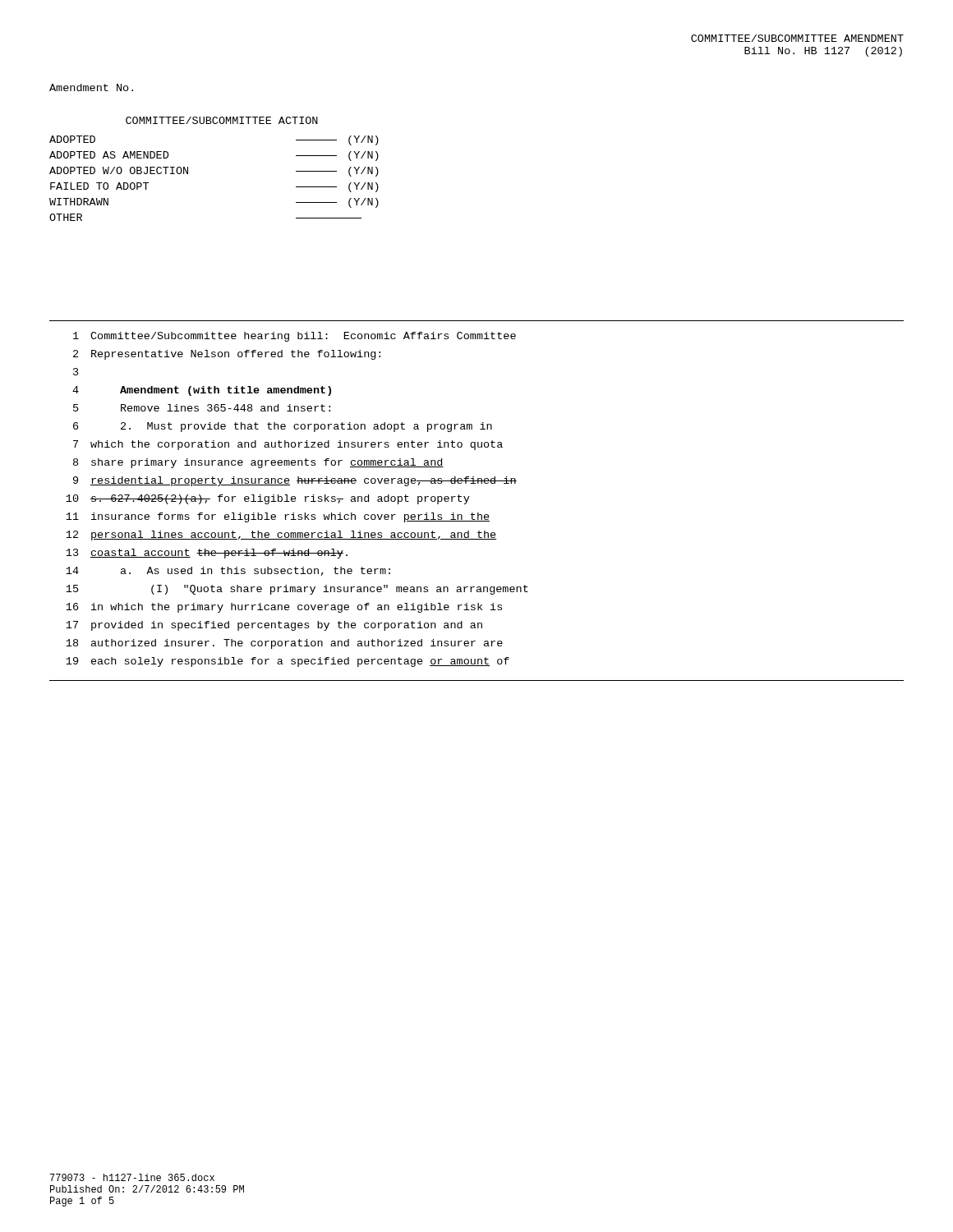
Task: Where is the passage that starts "19 each solely responsible for"?
Action: [476, 662]
